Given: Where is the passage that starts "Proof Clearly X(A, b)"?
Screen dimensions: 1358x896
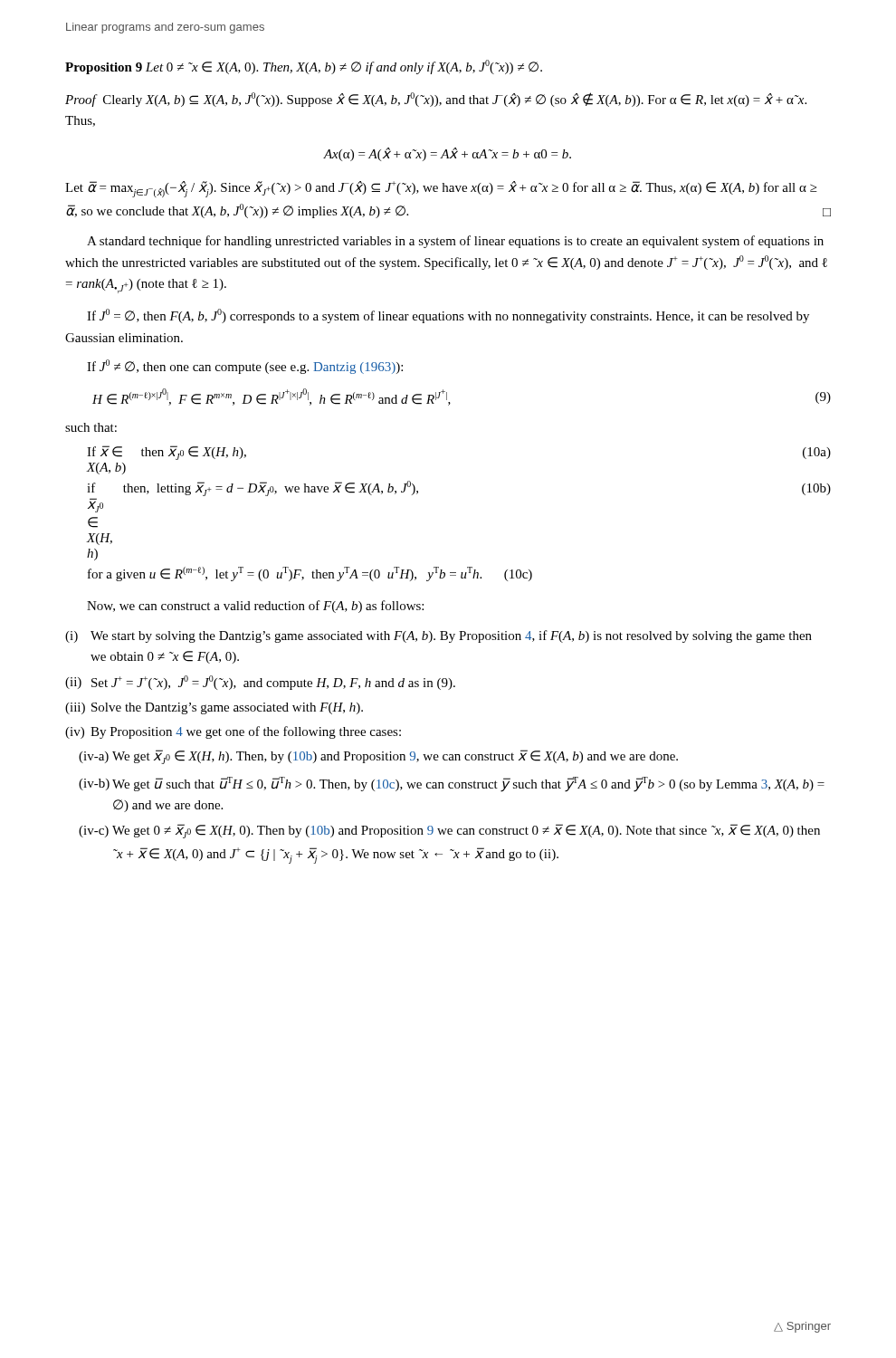Looking at the screenshot, I should (x=448, y=110).
